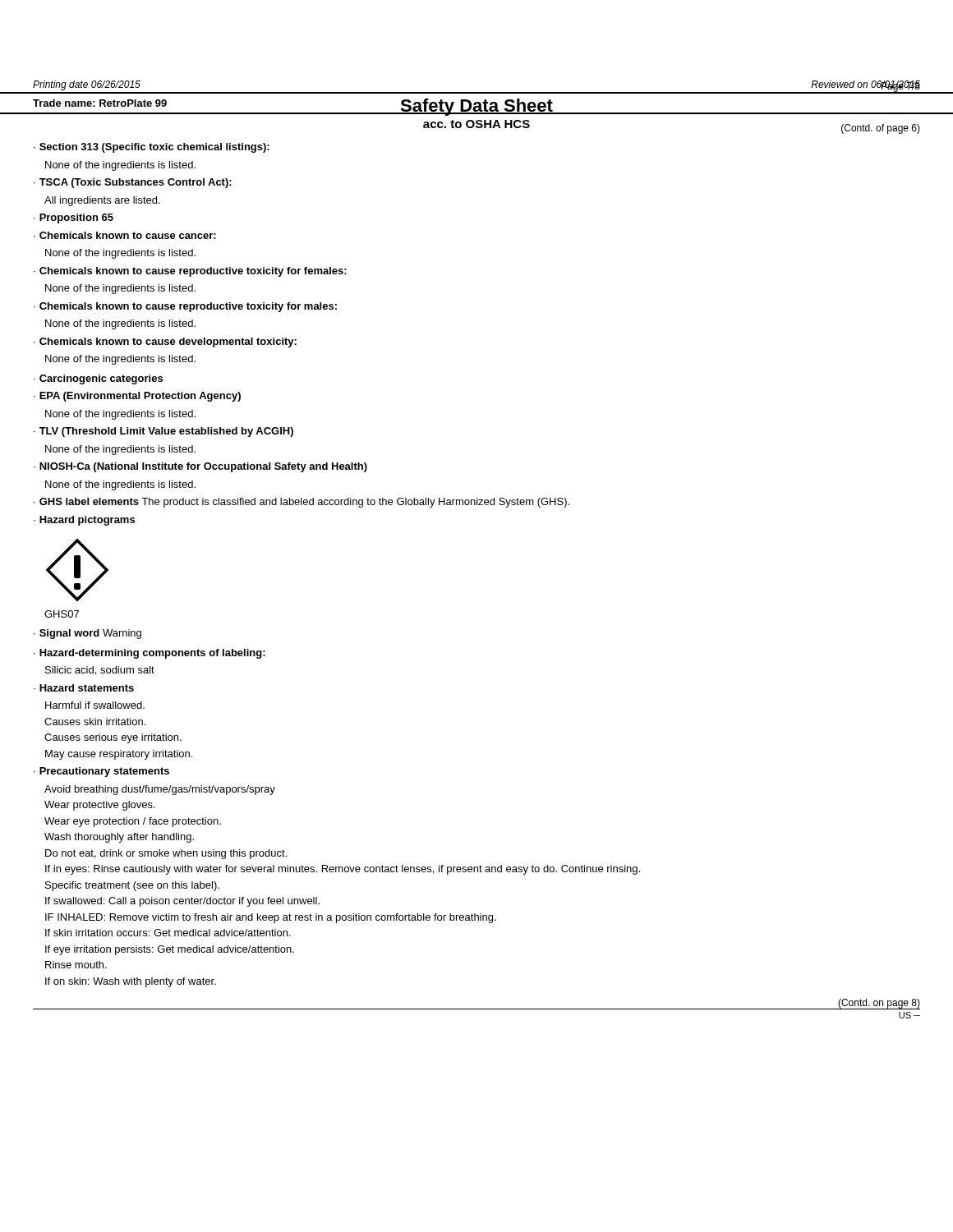The width and height of the screenshot is (953, 1232).
Task: Find the text starting "· TLV (Threshold Limit Value"
Action: coord(163,432)
